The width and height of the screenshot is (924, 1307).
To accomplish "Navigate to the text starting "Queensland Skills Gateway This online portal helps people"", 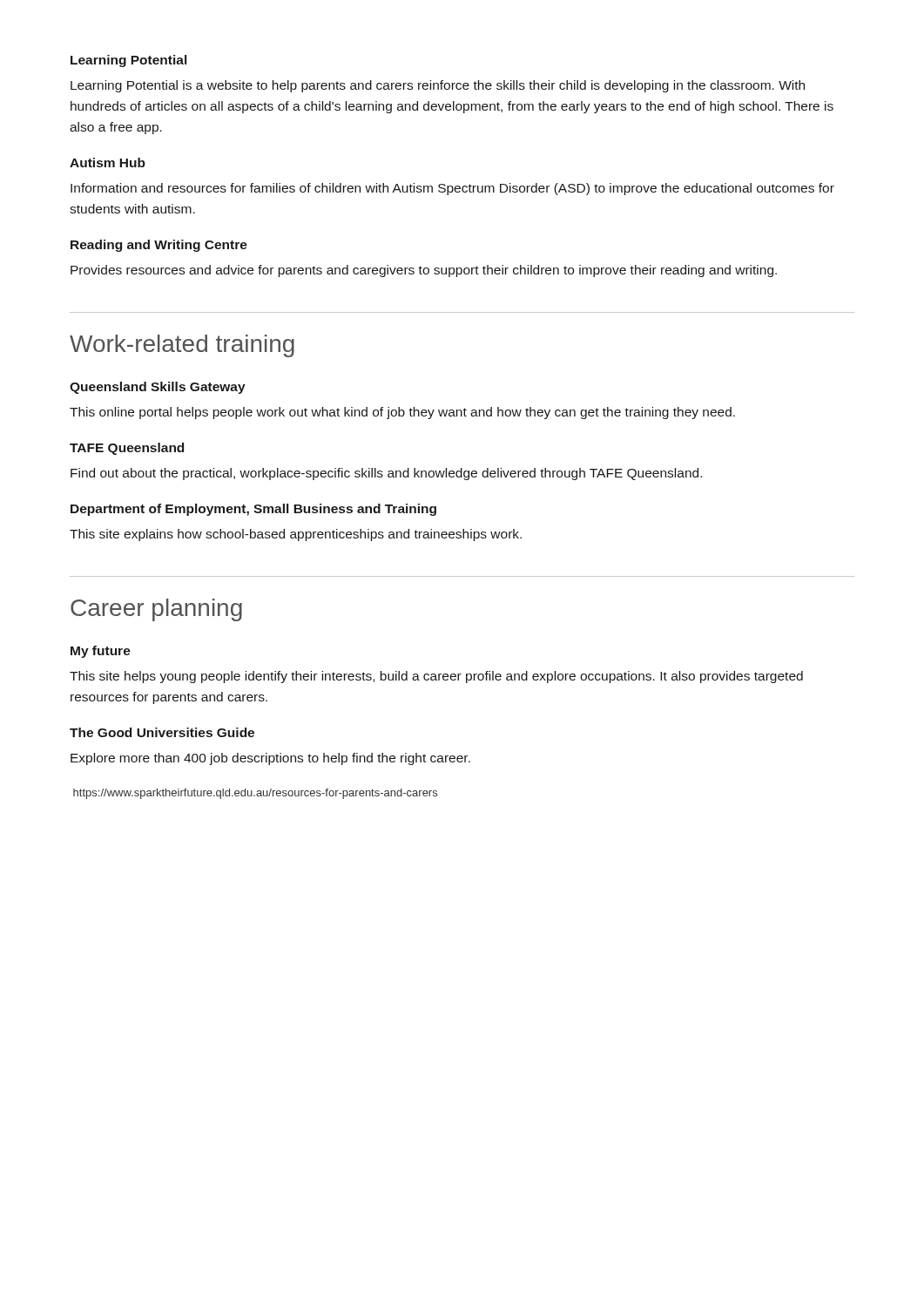I will tap(462, 401).
